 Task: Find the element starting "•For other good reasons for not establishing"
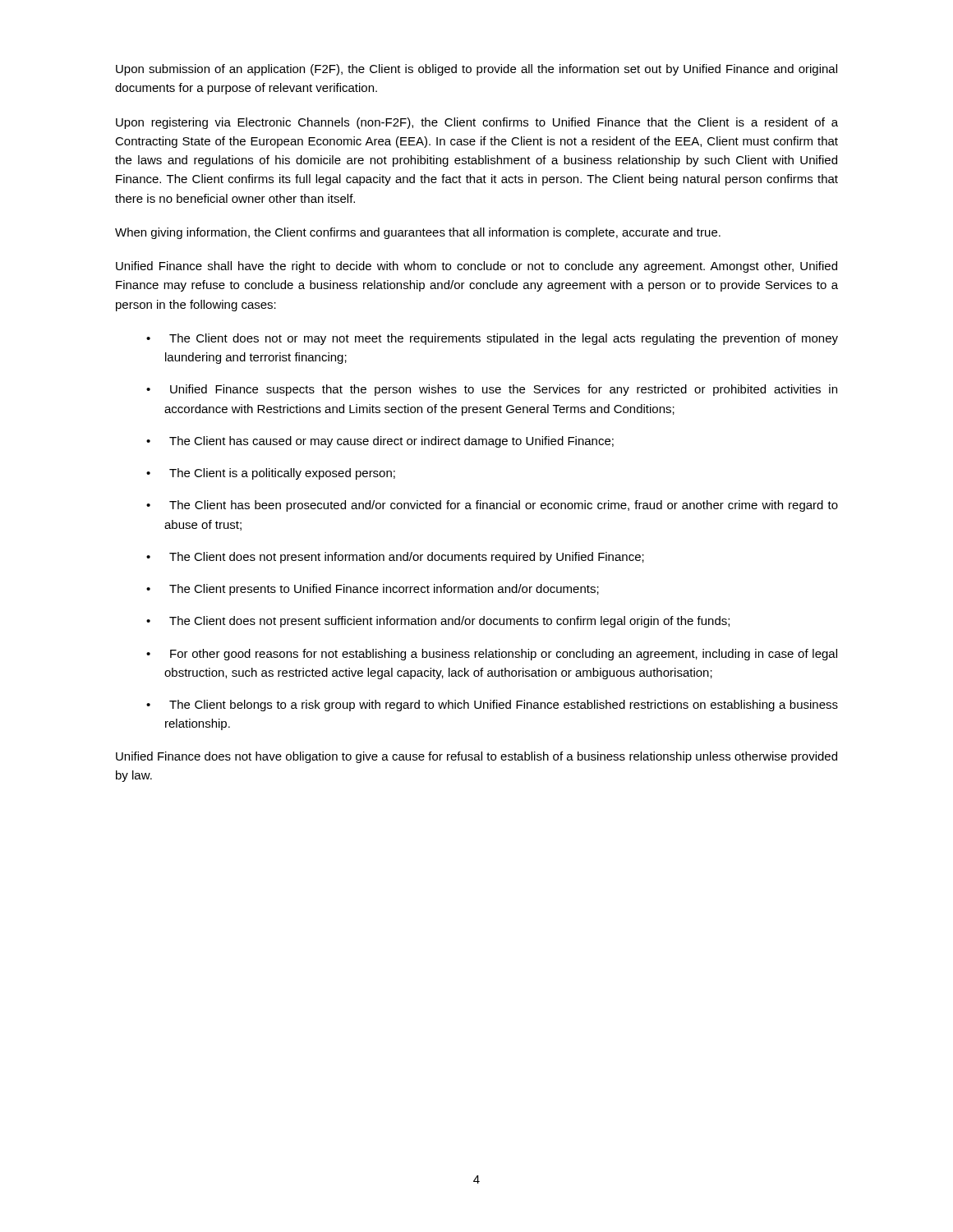coord(501,661)
